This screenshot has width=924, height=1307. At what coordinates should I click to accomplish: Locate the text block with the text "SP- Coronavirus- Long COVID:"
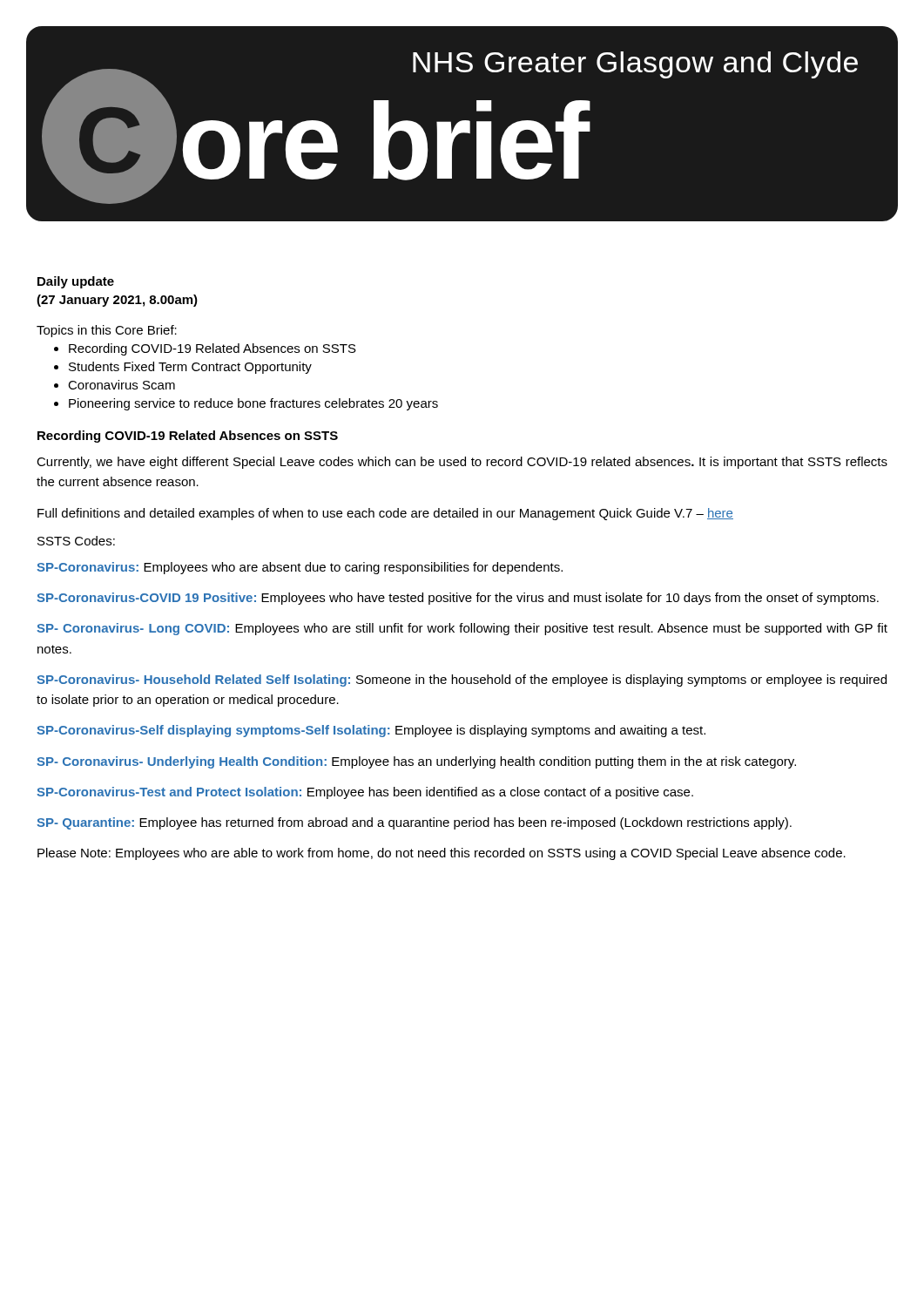pyautogui.click(x=462, y=638)
